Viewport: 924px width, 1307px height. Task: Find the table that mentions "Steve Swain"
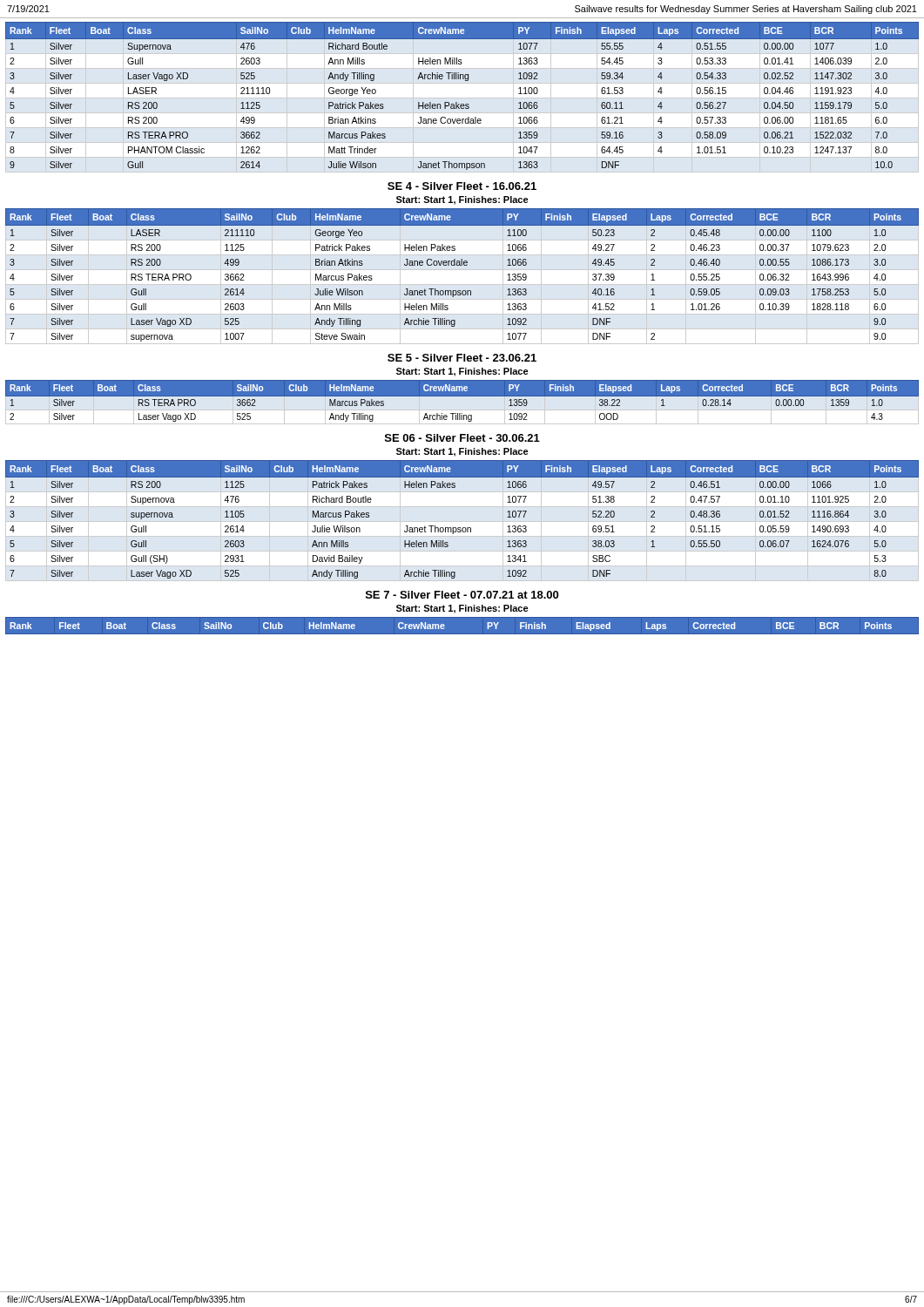click(462, 276)
